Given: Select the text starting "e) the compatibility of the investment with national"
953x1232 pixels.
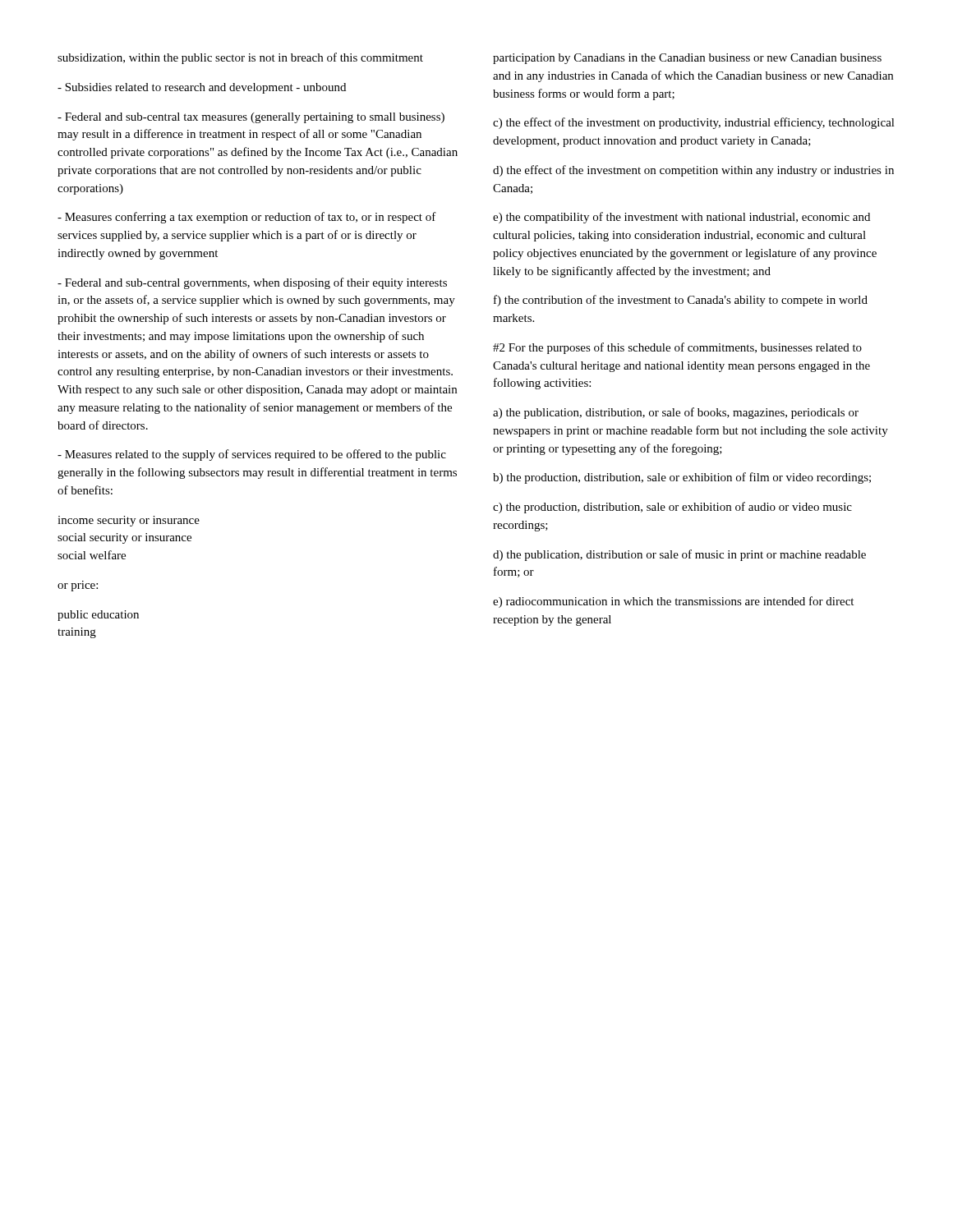Looking at the screenshot, I should click(x=694, y=245).
